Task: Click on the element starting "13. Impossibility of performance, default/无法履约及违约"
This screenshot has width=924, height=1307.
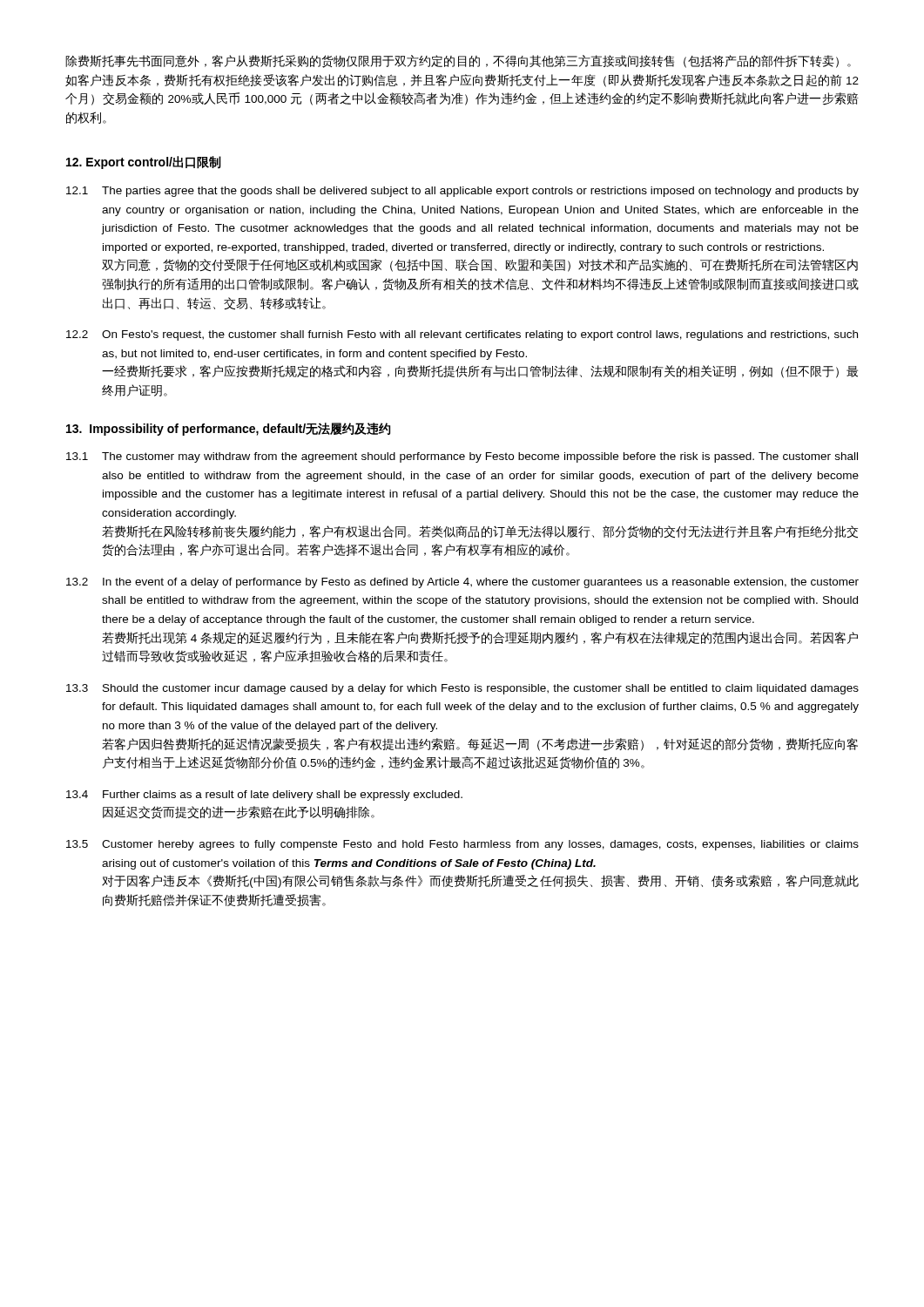Action: pyautogui.click(x=228, y=428)
